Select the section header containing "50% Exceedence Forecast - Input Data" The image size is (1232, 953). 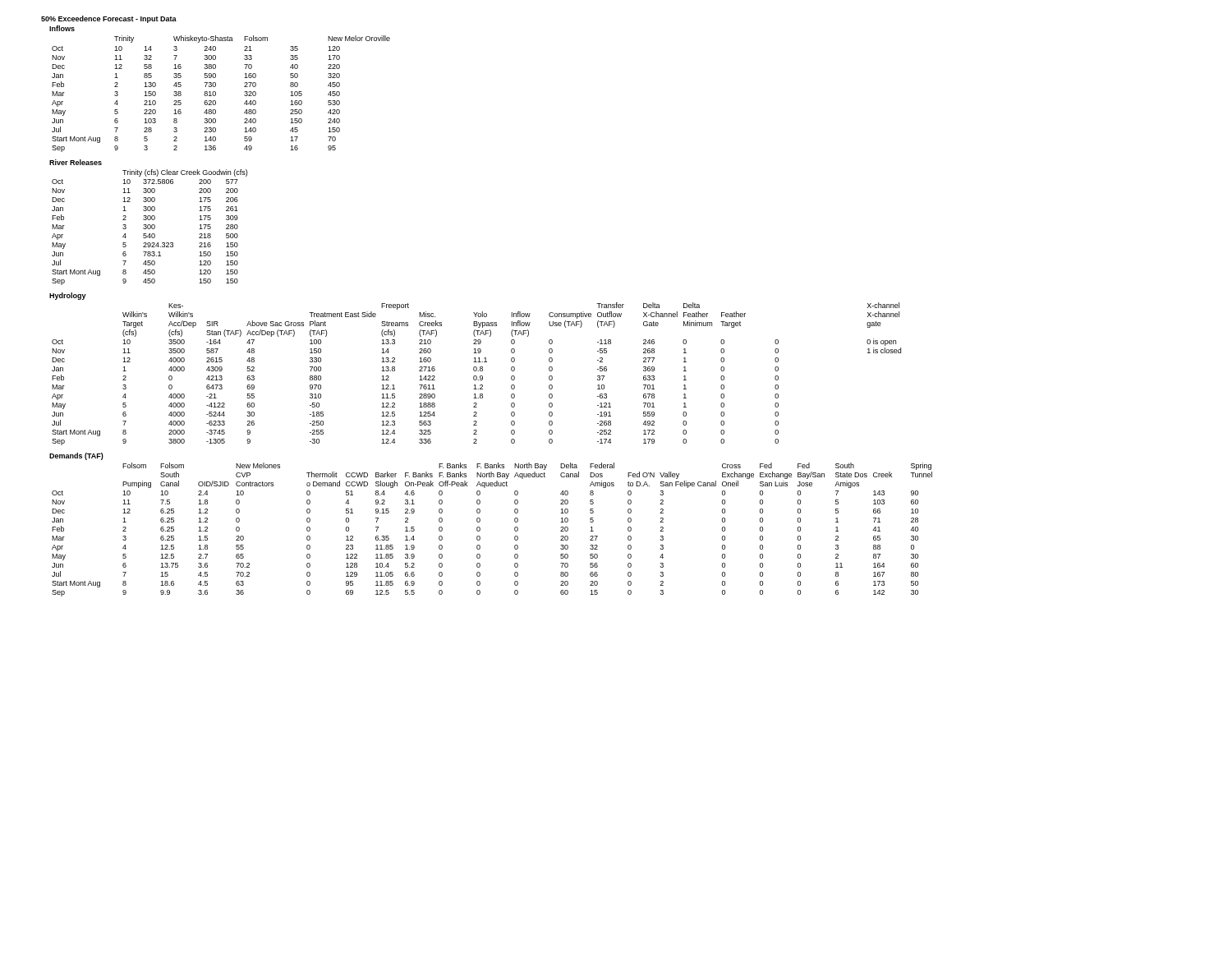click(109, 19)
